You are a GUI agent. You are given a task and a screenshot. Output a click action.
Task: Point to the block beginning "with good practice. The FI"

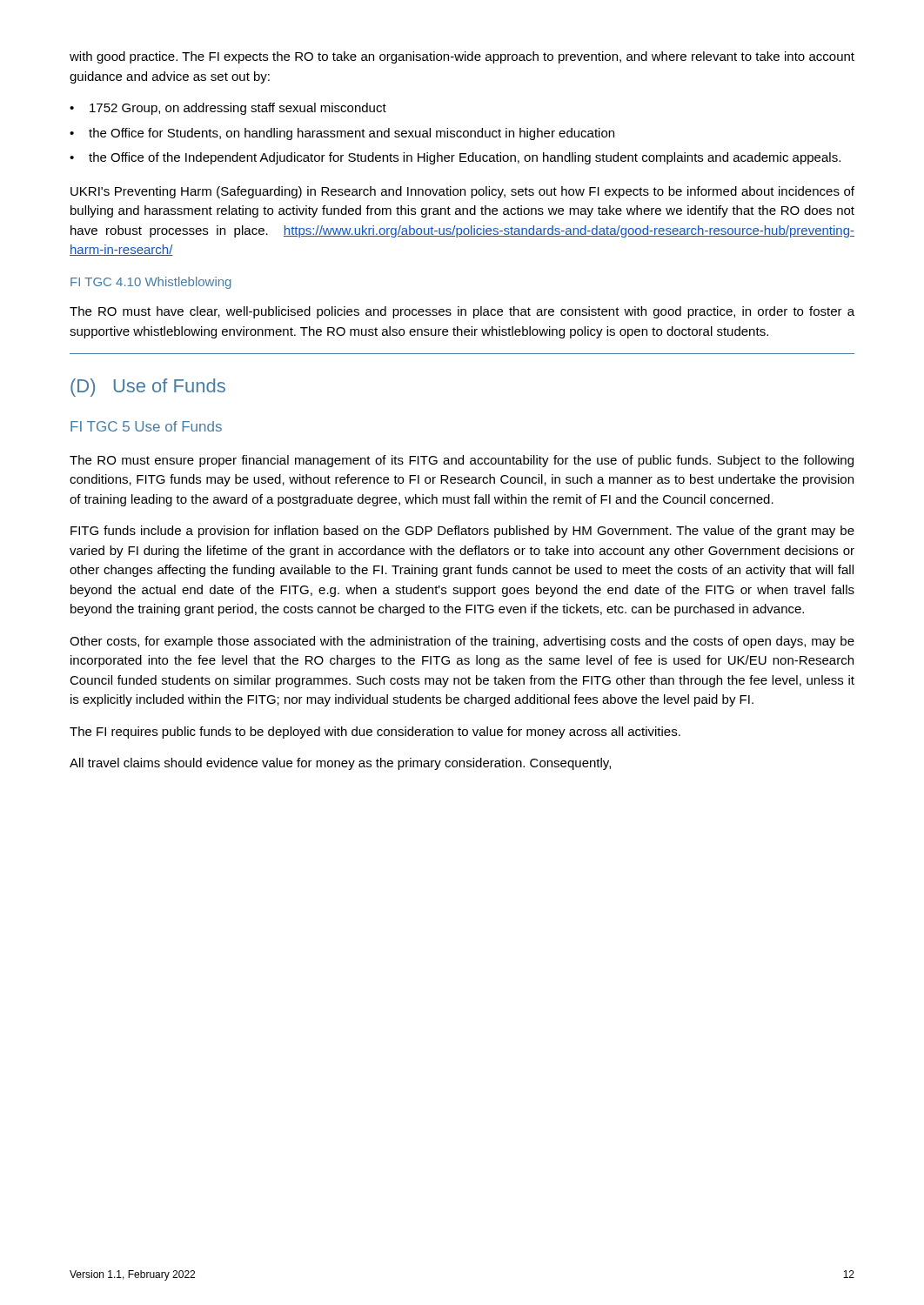coord(462,67)
